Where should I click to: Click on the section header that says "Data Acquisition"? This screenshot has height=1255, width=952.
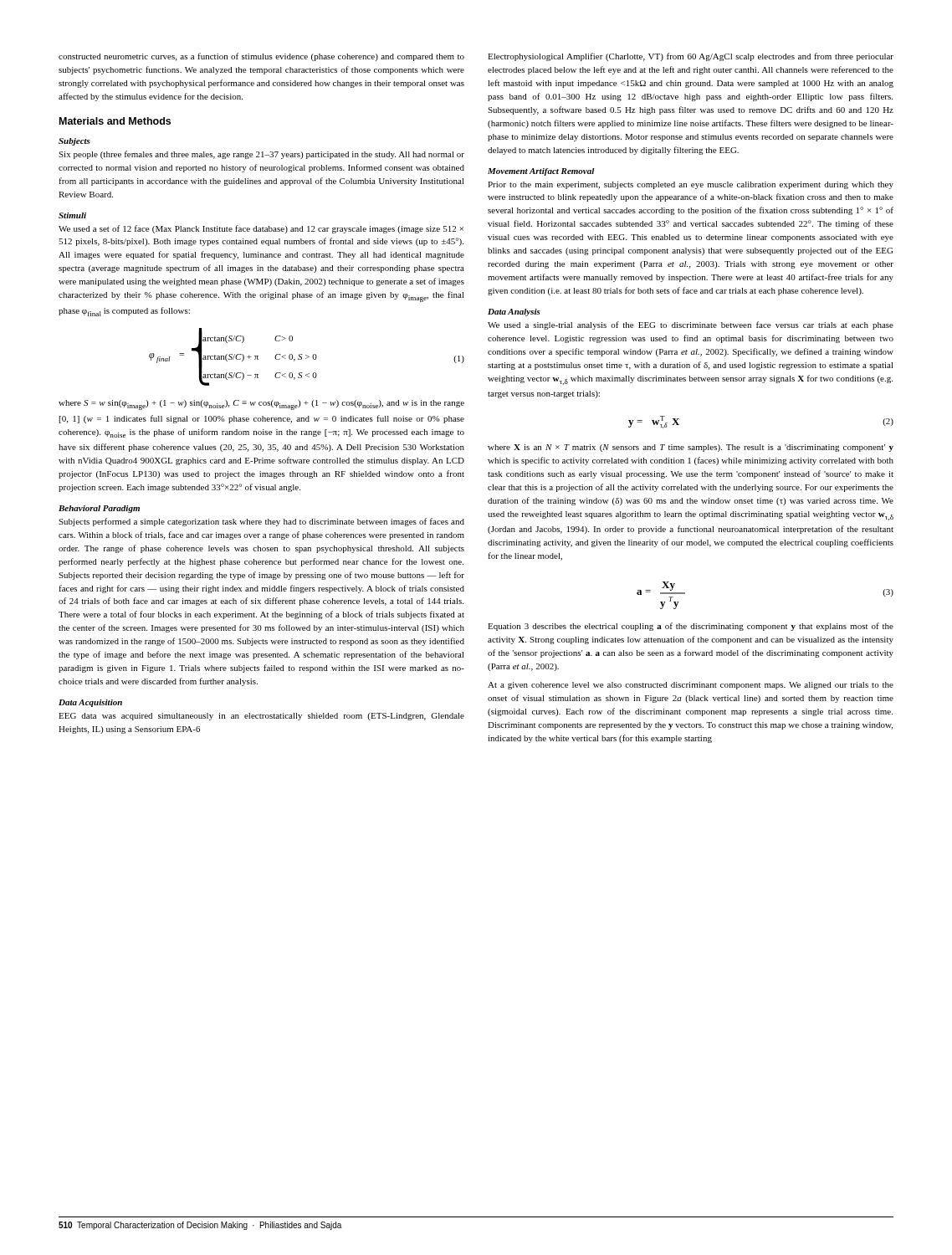point(90,702)
